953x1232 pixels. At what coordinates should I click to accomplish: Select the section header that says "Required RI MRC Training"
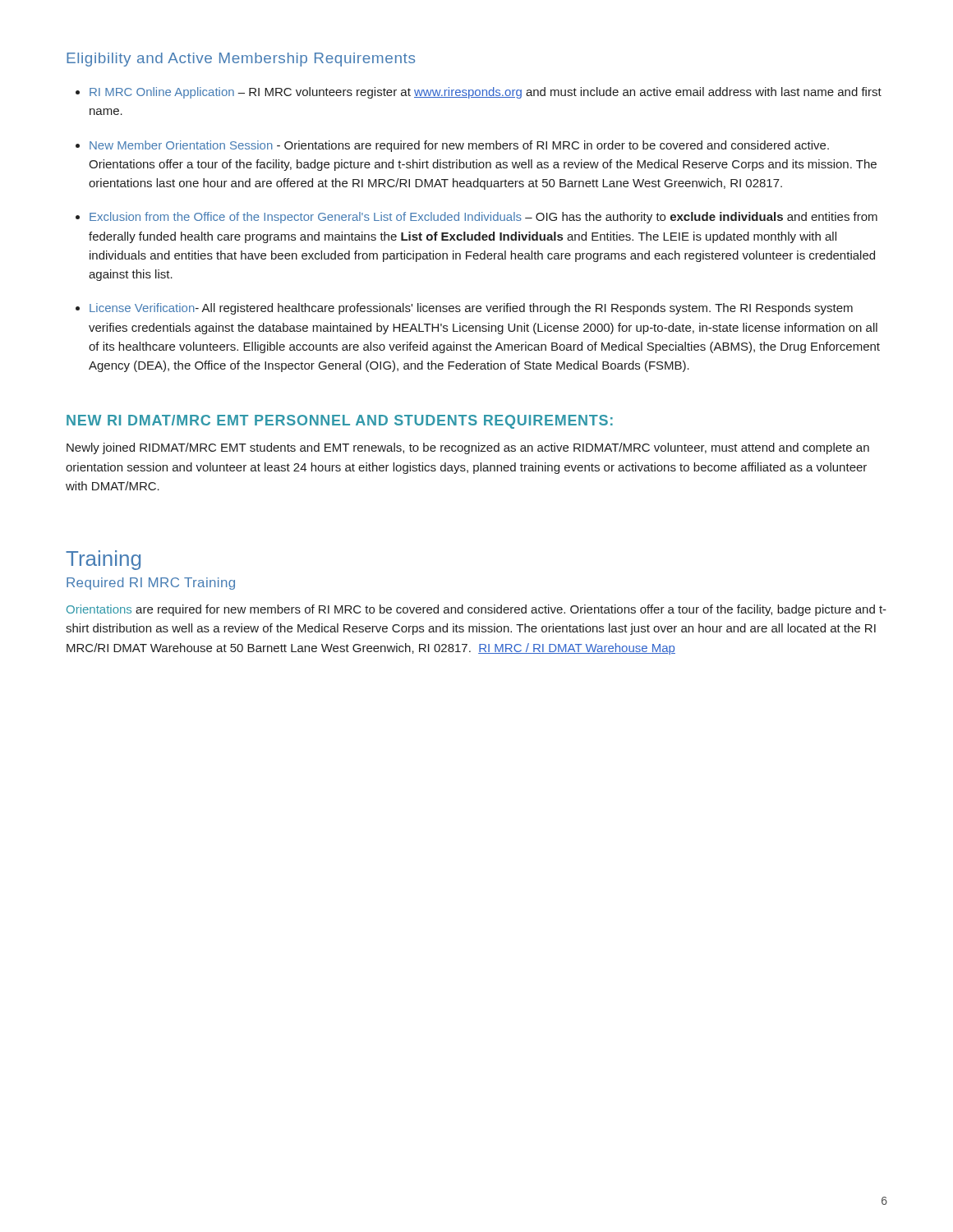[x=151, y=583]
